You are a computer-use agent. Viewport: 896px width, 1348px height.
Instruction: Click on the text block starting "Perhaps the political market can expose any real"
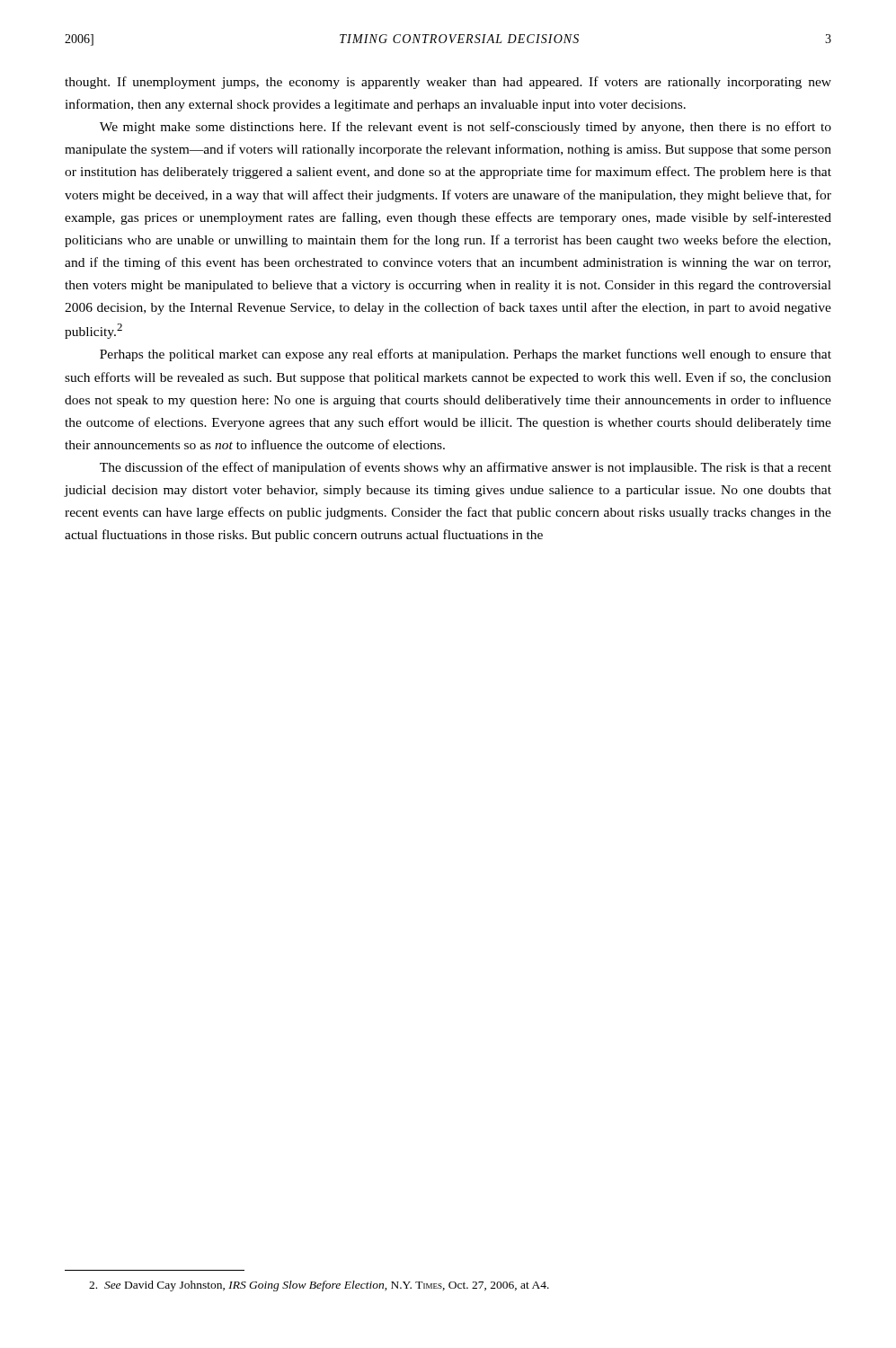pos(448,399)
